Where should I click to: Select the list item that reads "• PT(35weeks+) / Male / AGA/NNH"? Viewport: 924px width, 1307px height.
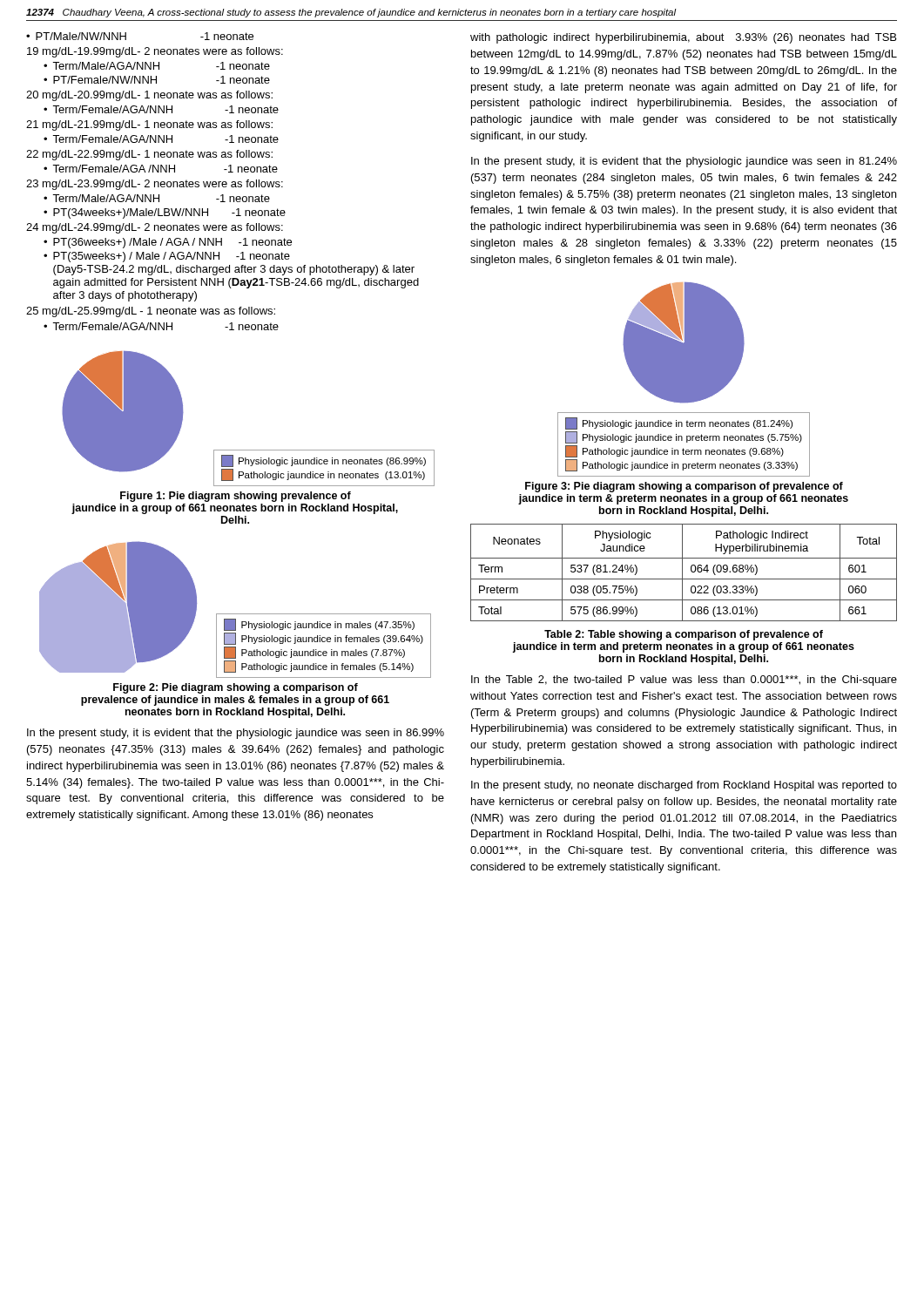pos(244,275)
